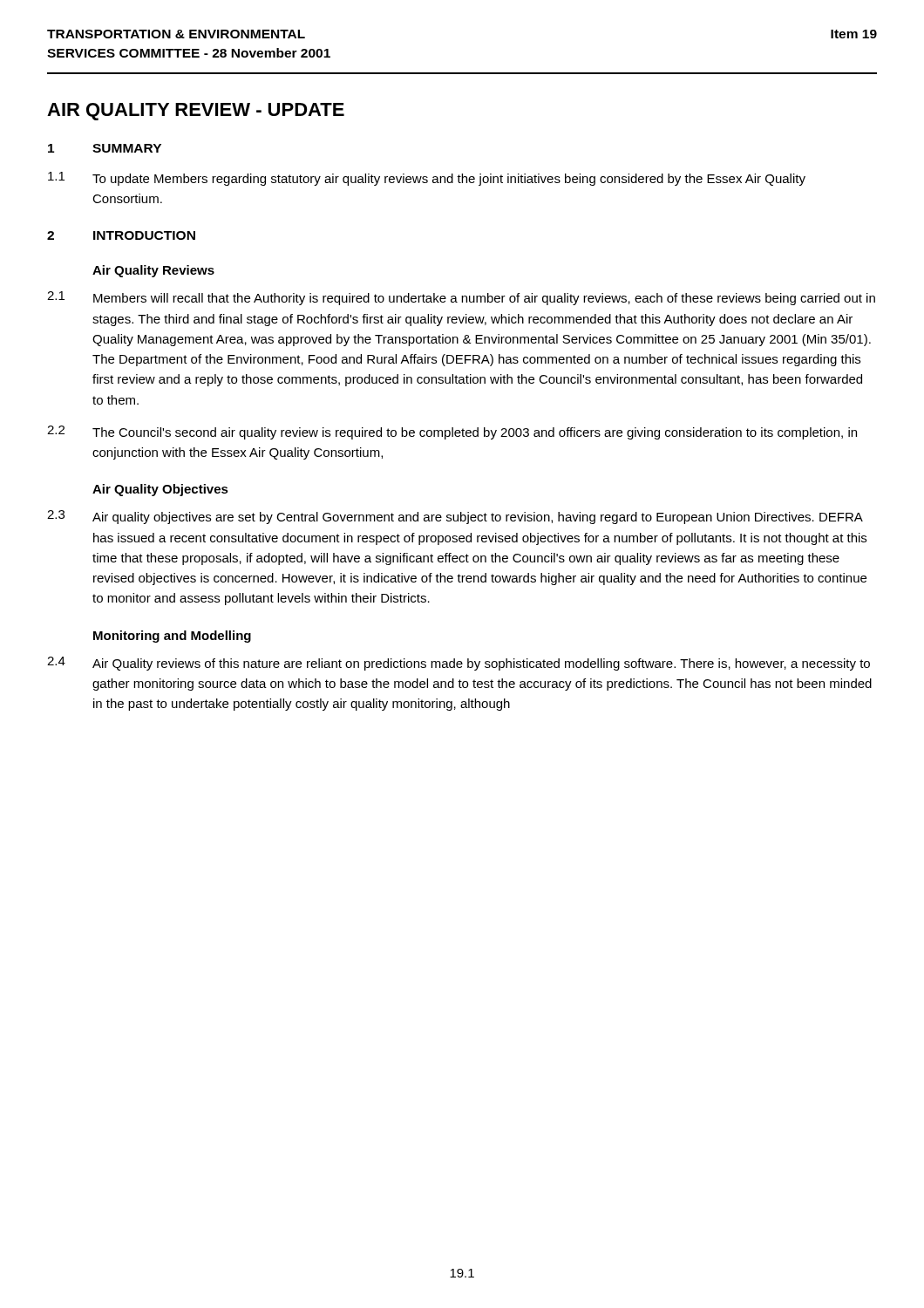Locate the section header with the text "Air Quality Objectives"

(160, 489)
